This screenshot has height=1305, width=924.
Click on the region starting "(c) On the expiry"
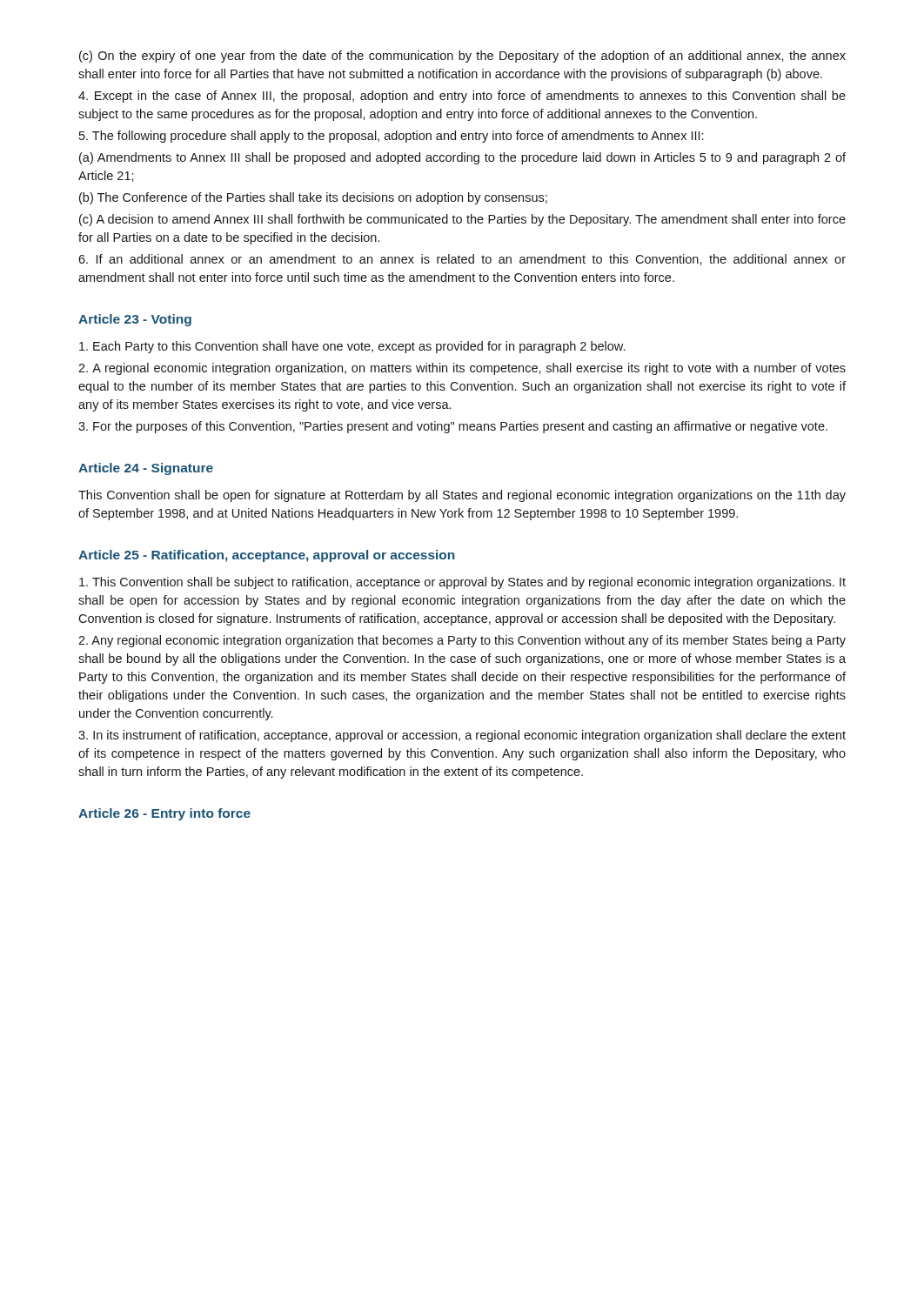(x=462, y=167)
